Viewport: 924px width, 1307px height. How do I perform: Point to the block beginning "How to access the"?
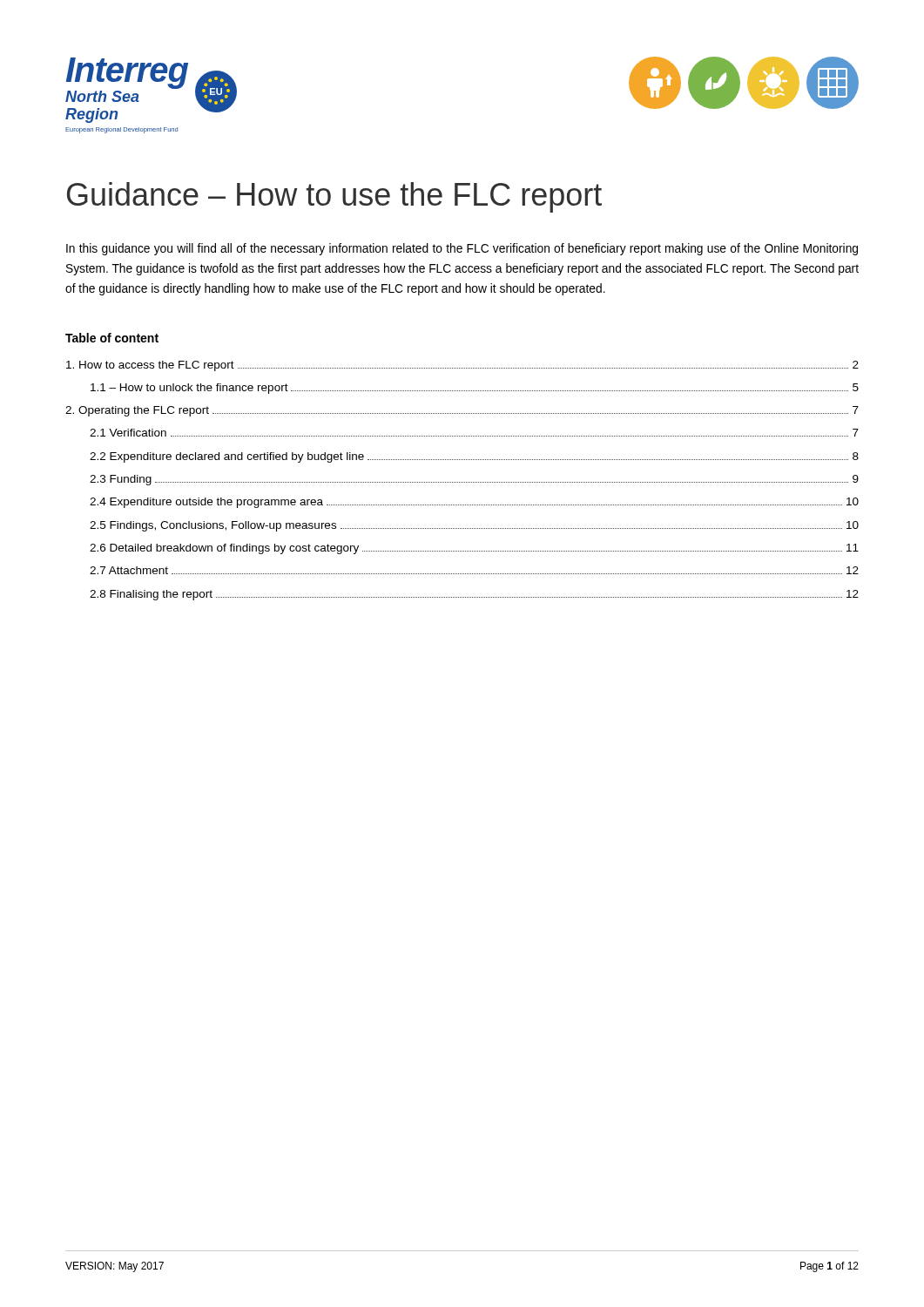click(x=462, y=365)
